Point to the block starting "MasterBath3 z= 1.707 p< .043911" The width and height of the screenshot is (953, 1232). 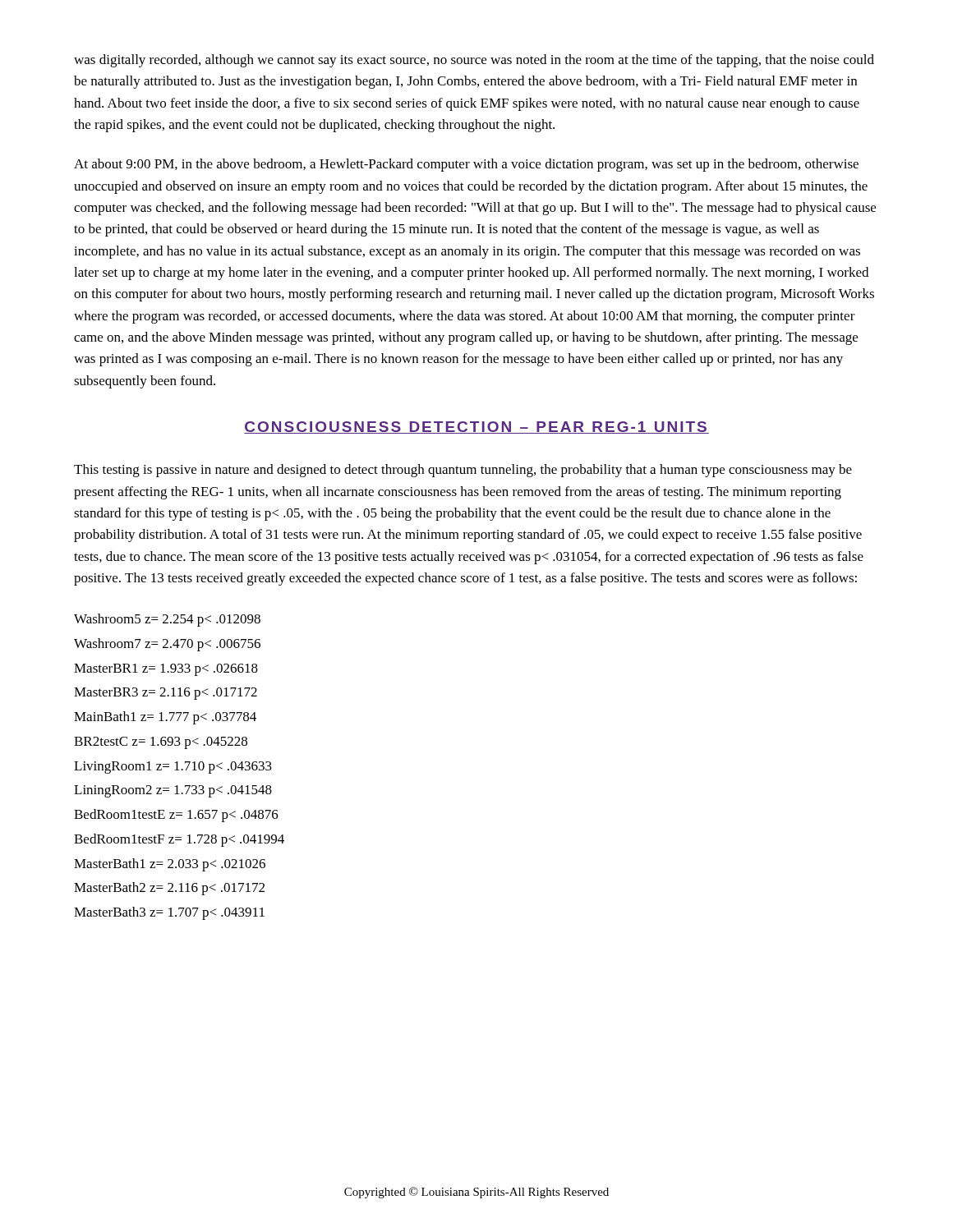(170, 912)
